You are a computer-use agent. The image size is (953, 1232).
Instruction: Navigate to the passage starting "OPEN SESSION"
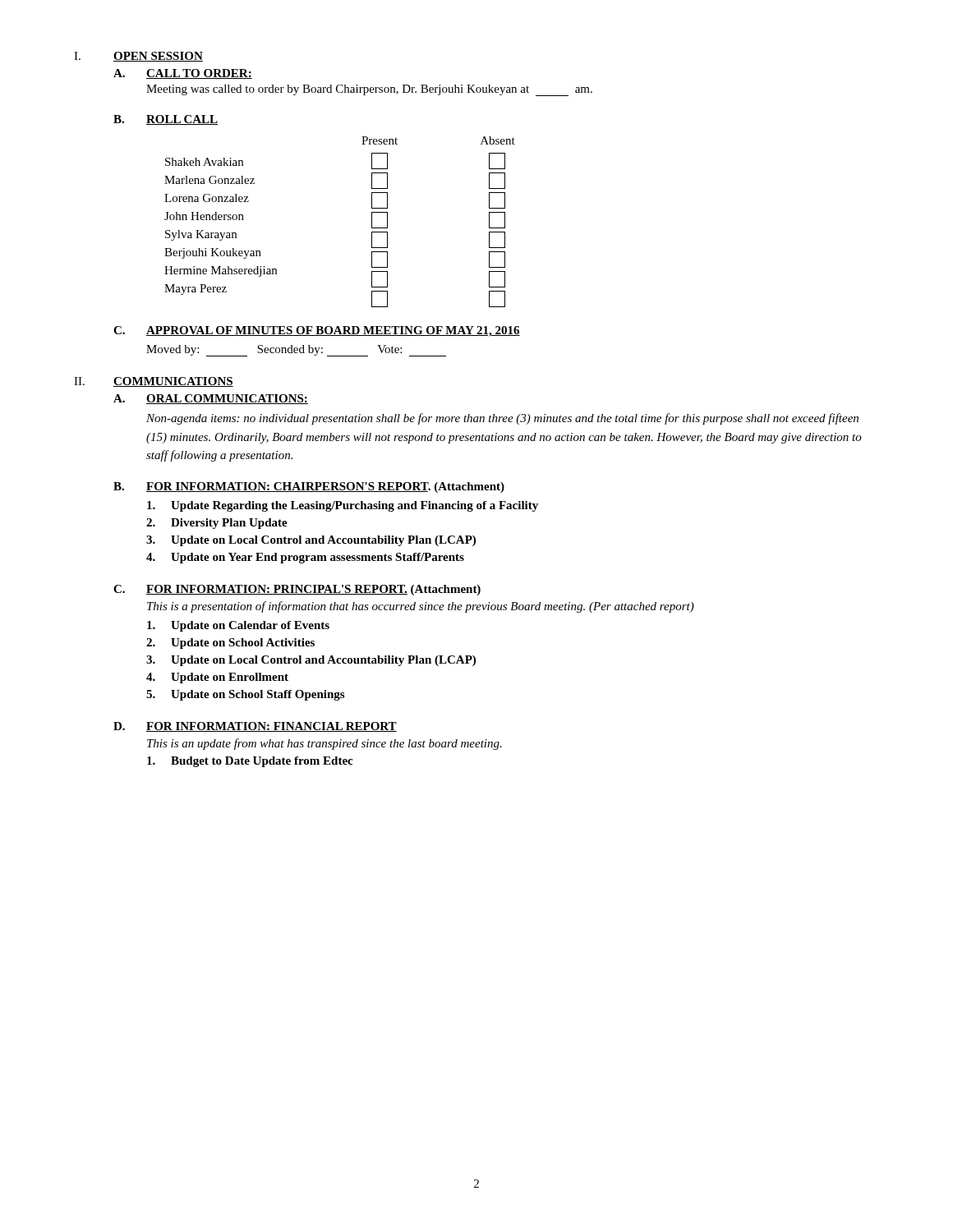158,56
